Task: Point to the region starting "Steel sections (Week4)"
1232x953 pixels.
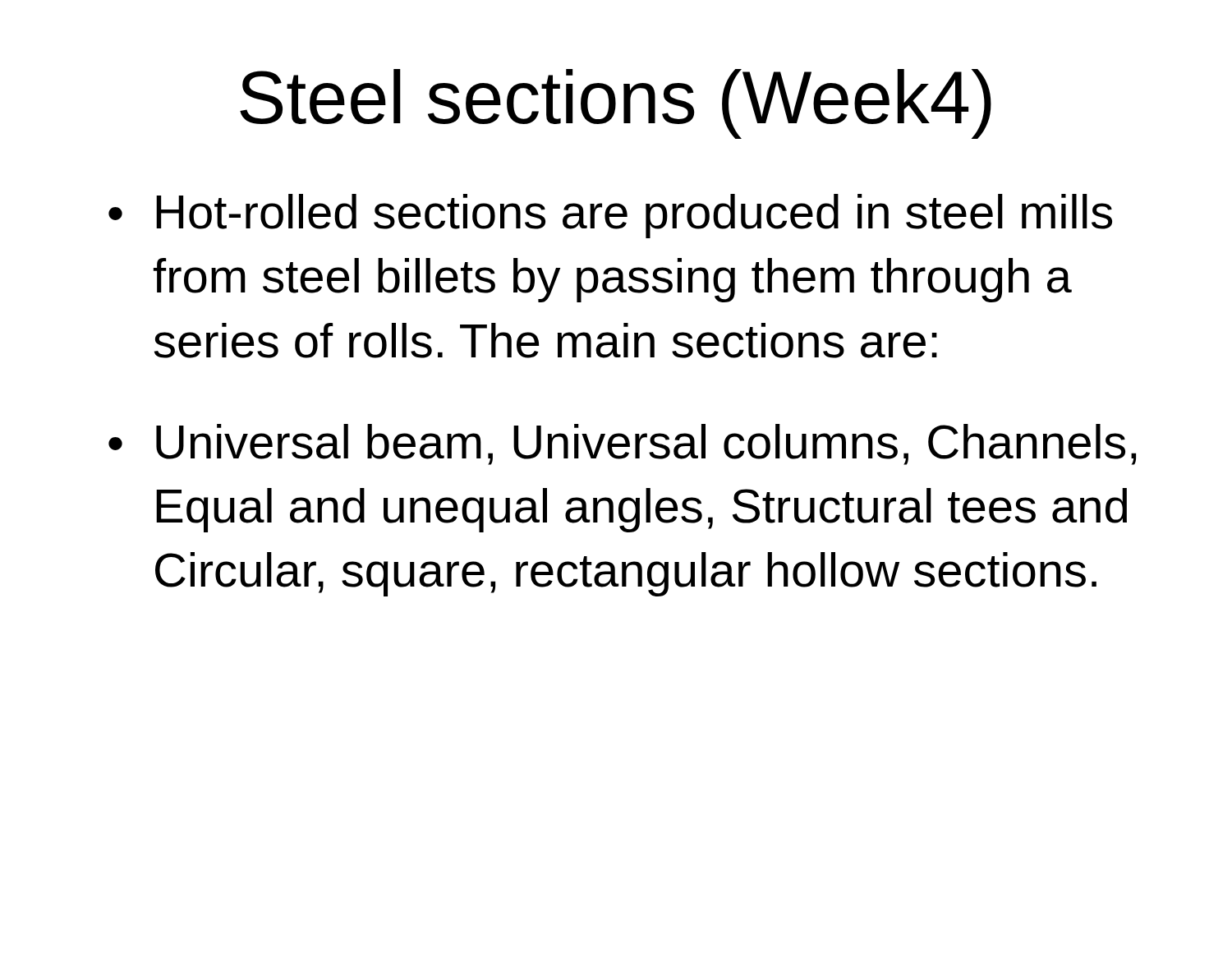Action: (x=616, y=98)
